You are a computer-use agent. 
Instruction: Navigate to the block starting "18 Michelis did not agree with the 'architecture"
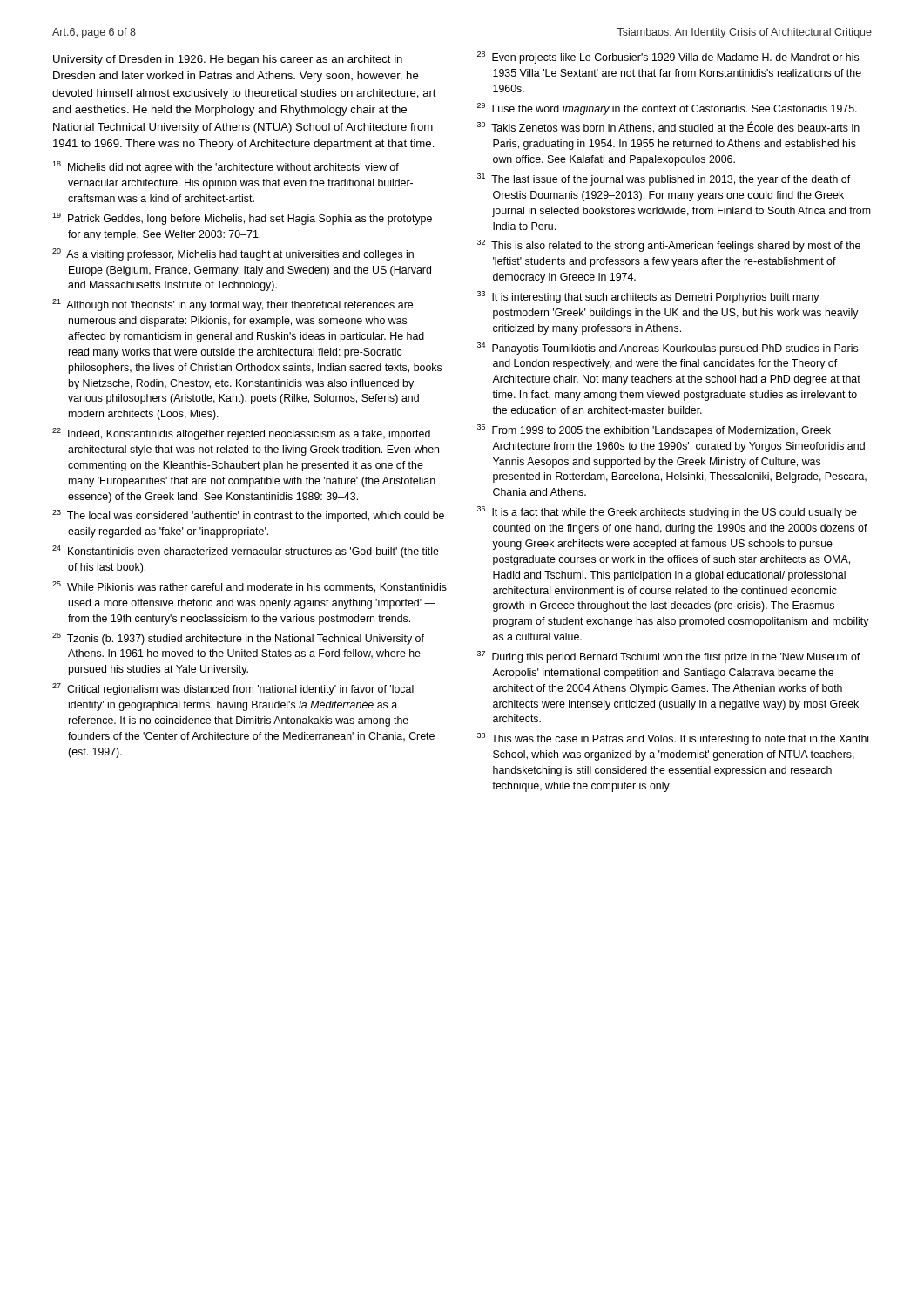click(233, 183)
